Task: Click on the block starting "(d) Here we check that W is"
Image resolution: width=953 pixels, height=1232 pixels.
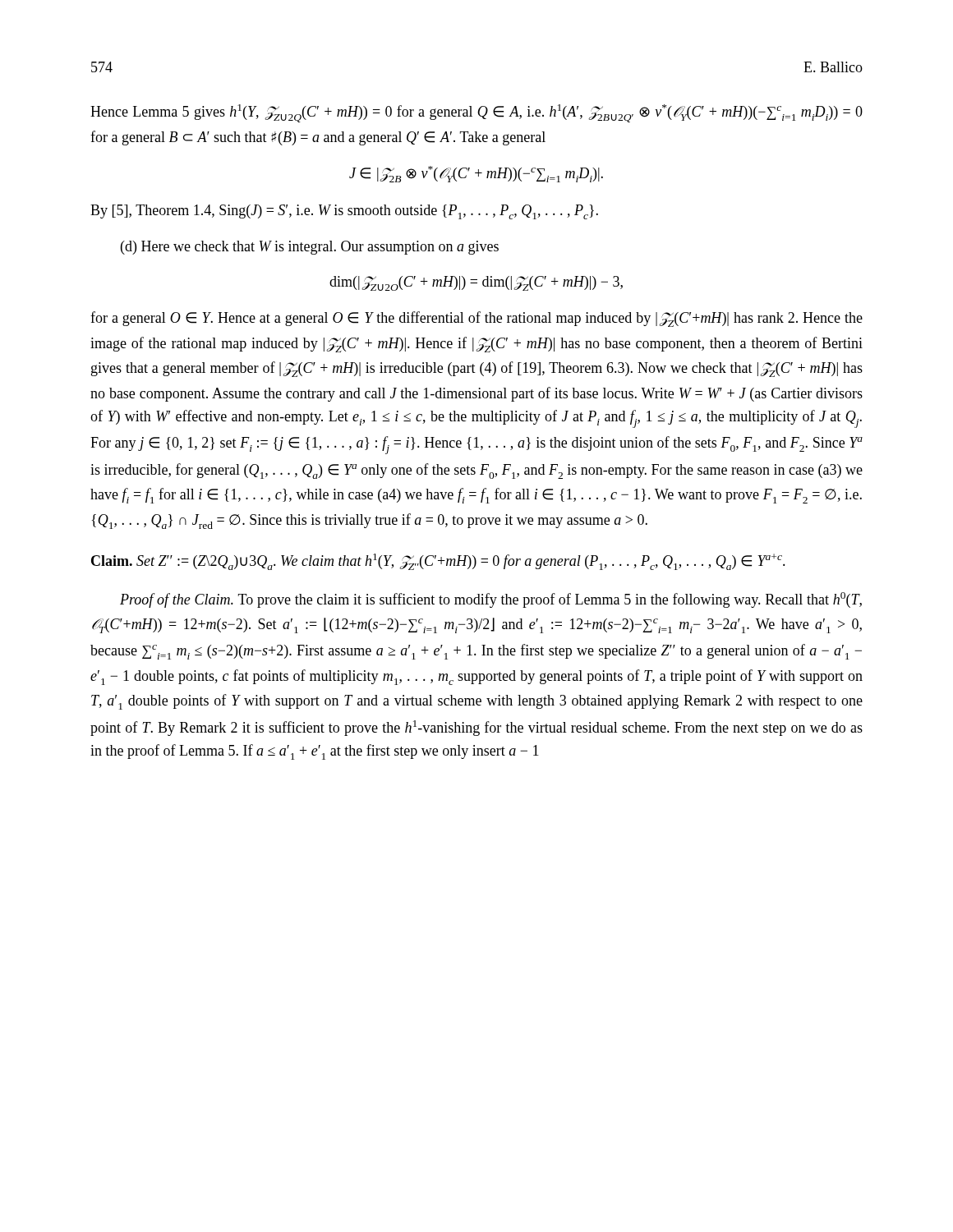Action: click(491, 247)
